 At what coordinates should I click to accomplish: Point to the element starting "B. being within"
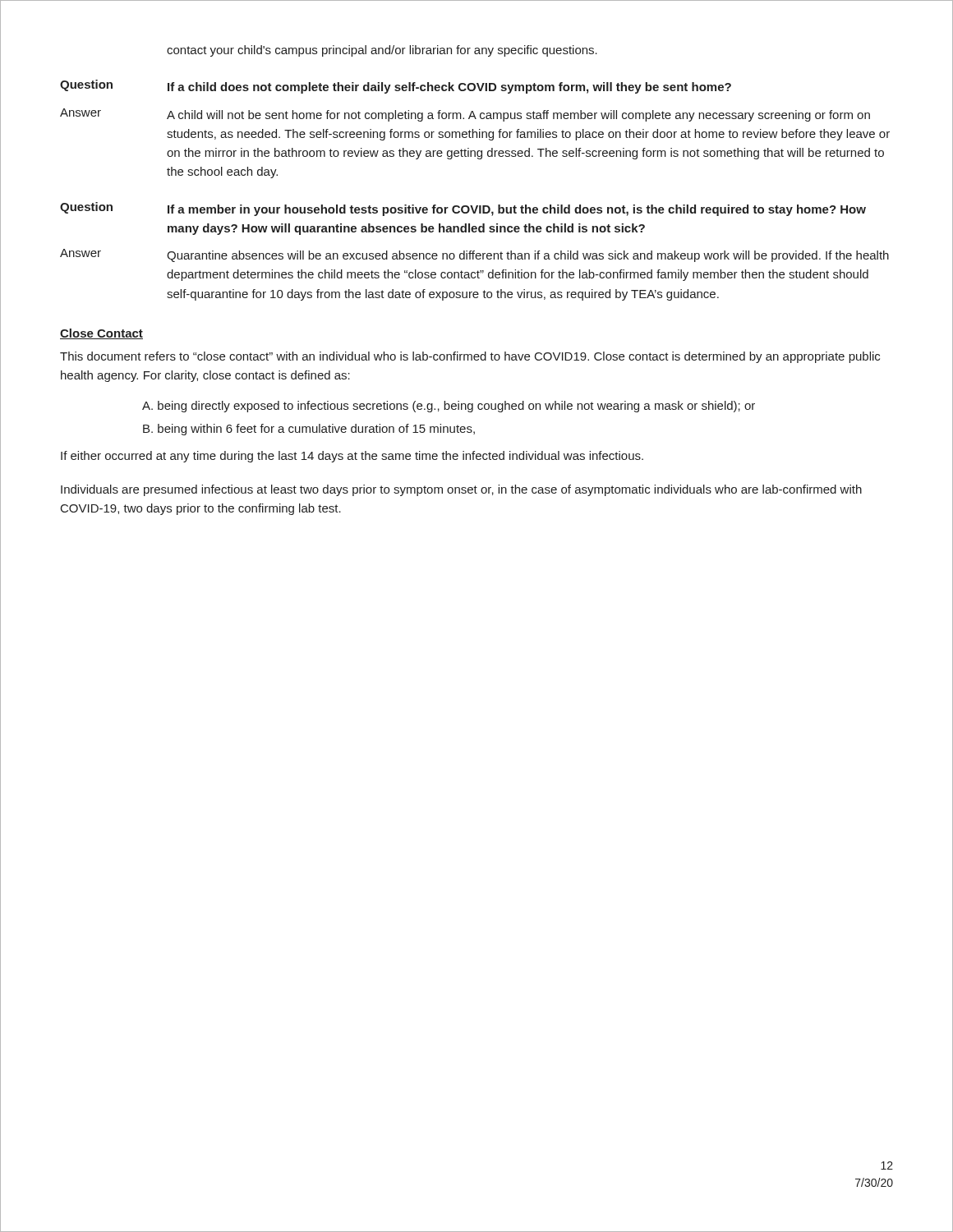[309, 428]
